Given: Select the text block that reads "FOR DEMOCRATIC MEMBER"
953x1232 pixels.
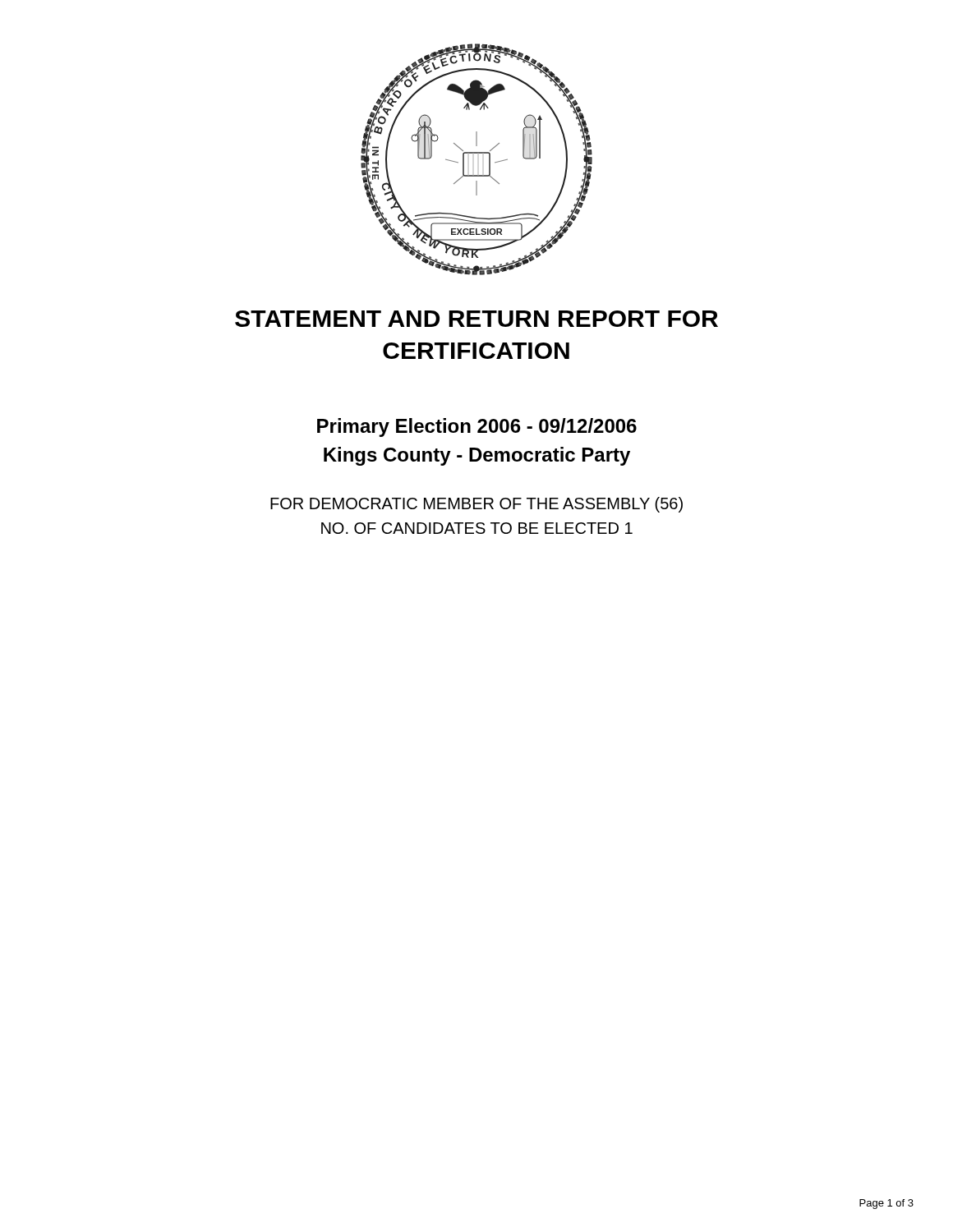Looking at the screenshot, I should (x=476, y=516).
